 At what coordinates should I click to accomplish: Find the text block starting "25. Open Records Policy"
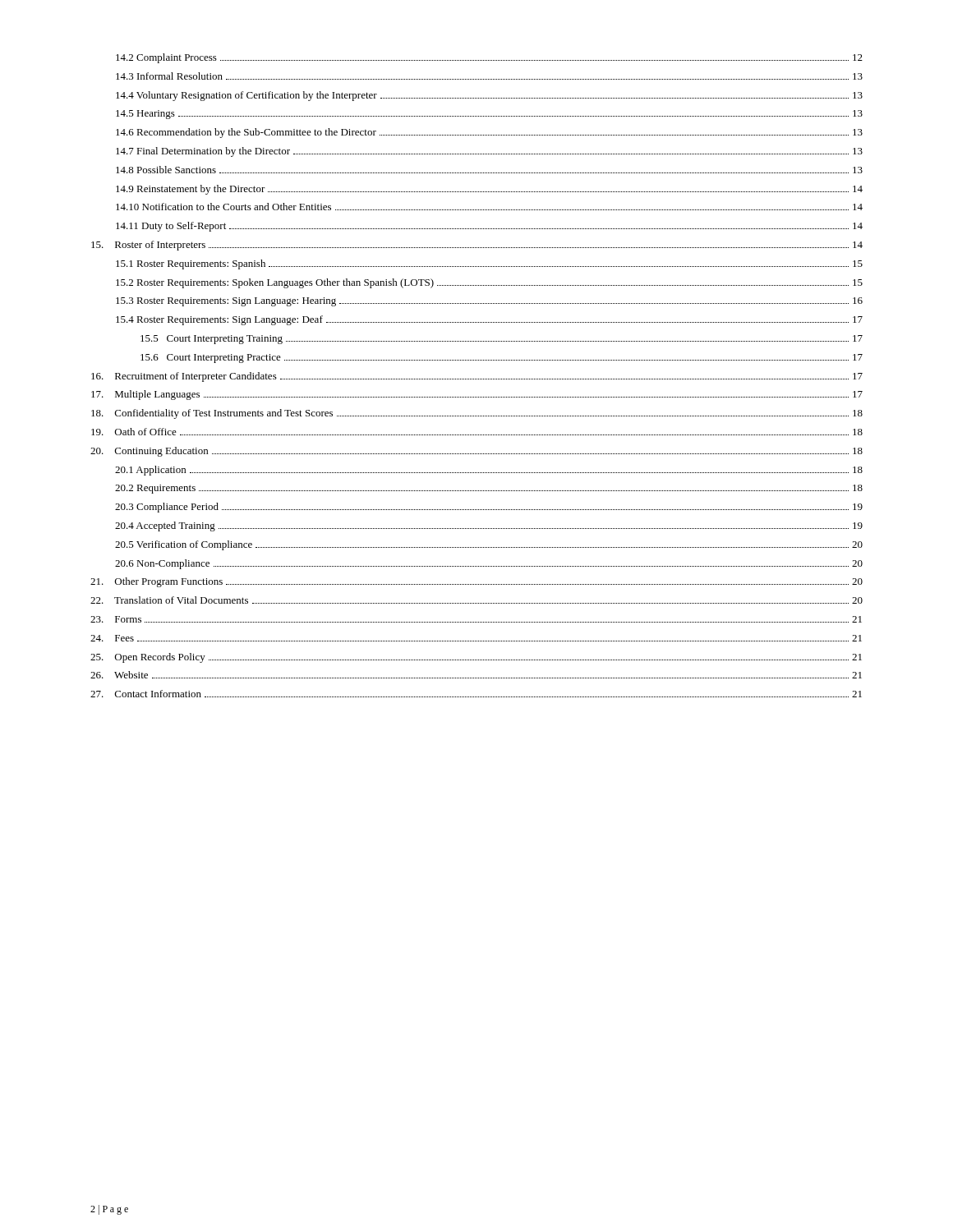click(476, 657)
